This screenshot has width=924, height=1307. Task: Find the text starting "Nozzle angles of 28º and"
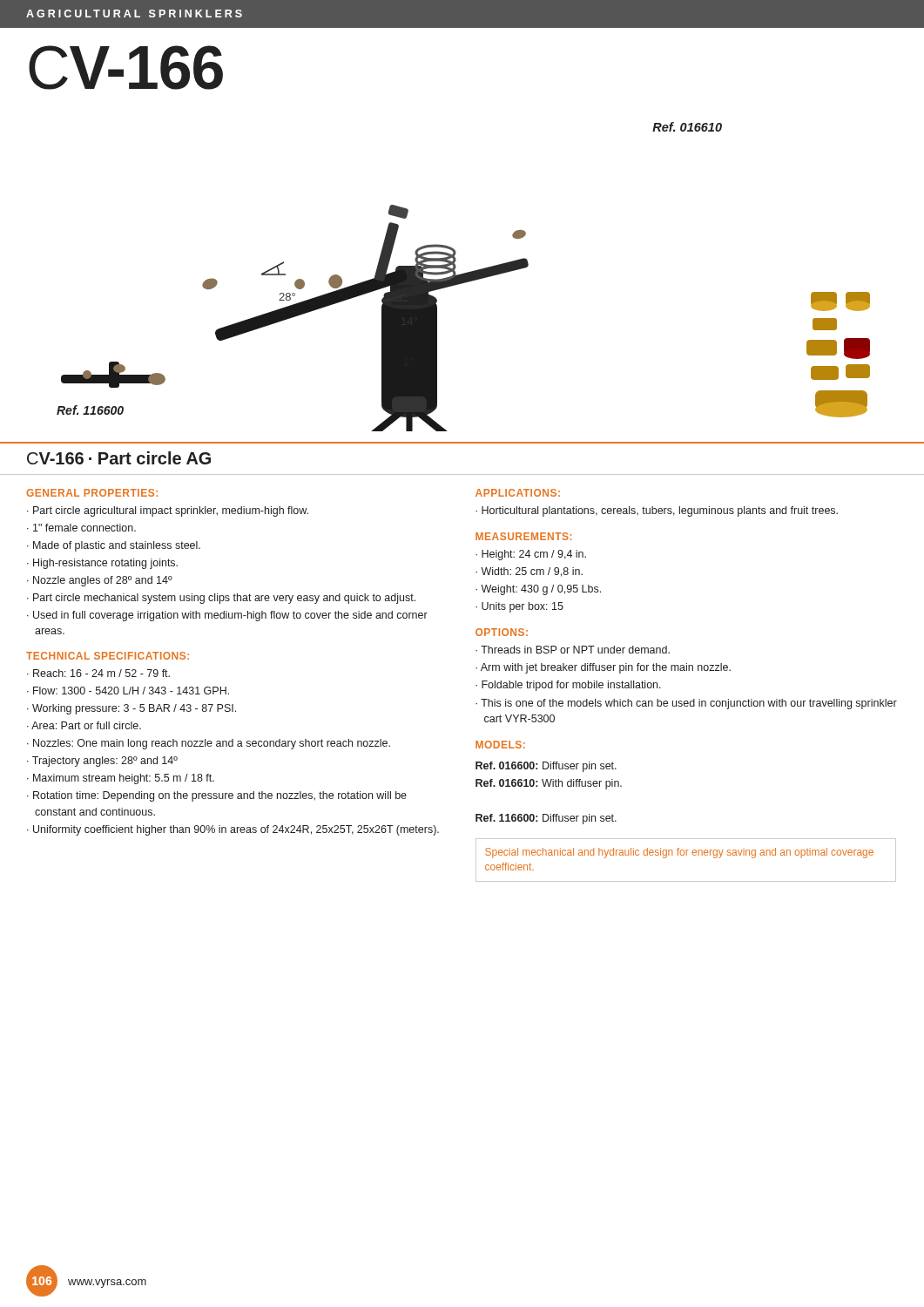click(102, 580)
